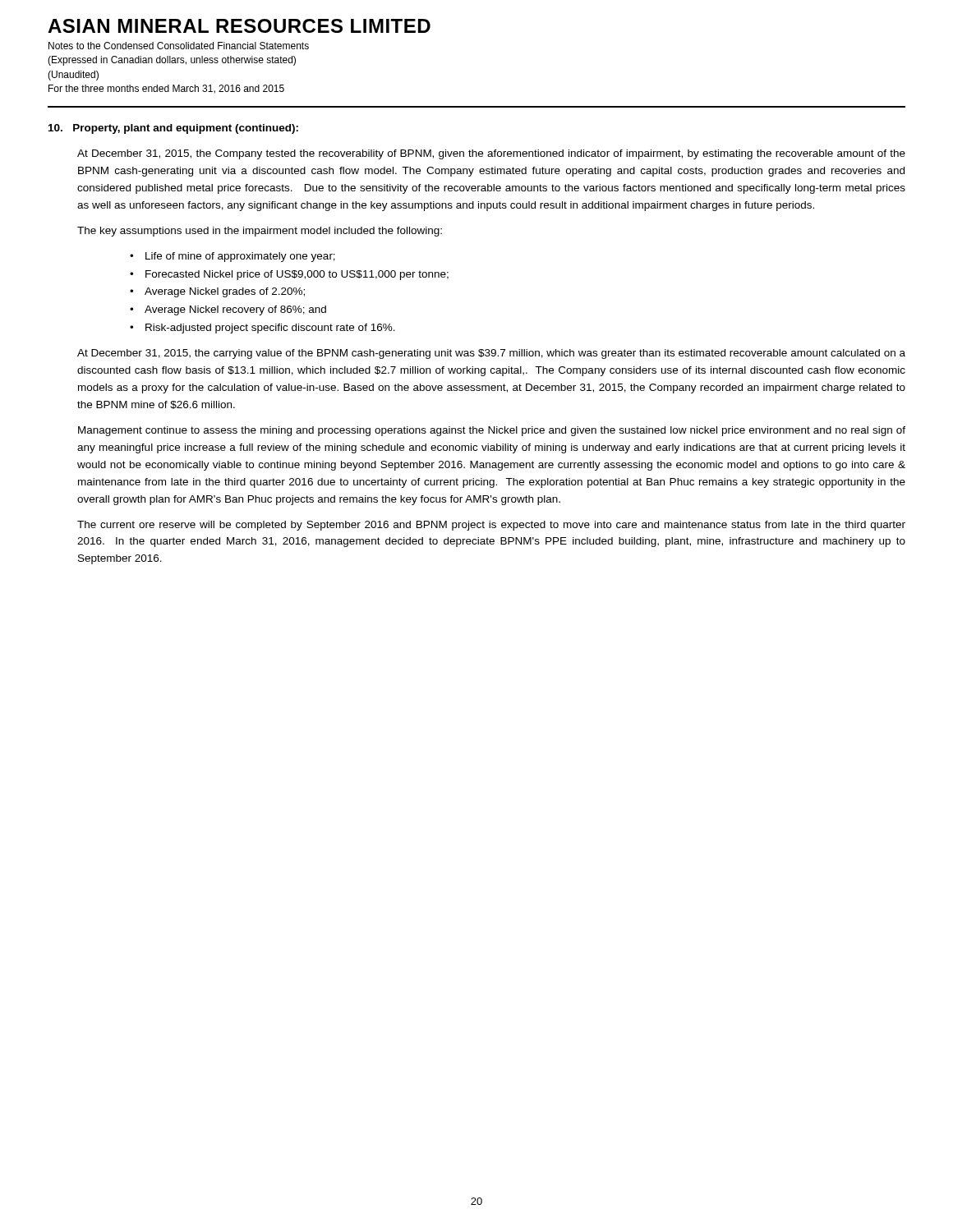Find the text block with the text "The key assumptions used in the"

(x=260, y=230)
